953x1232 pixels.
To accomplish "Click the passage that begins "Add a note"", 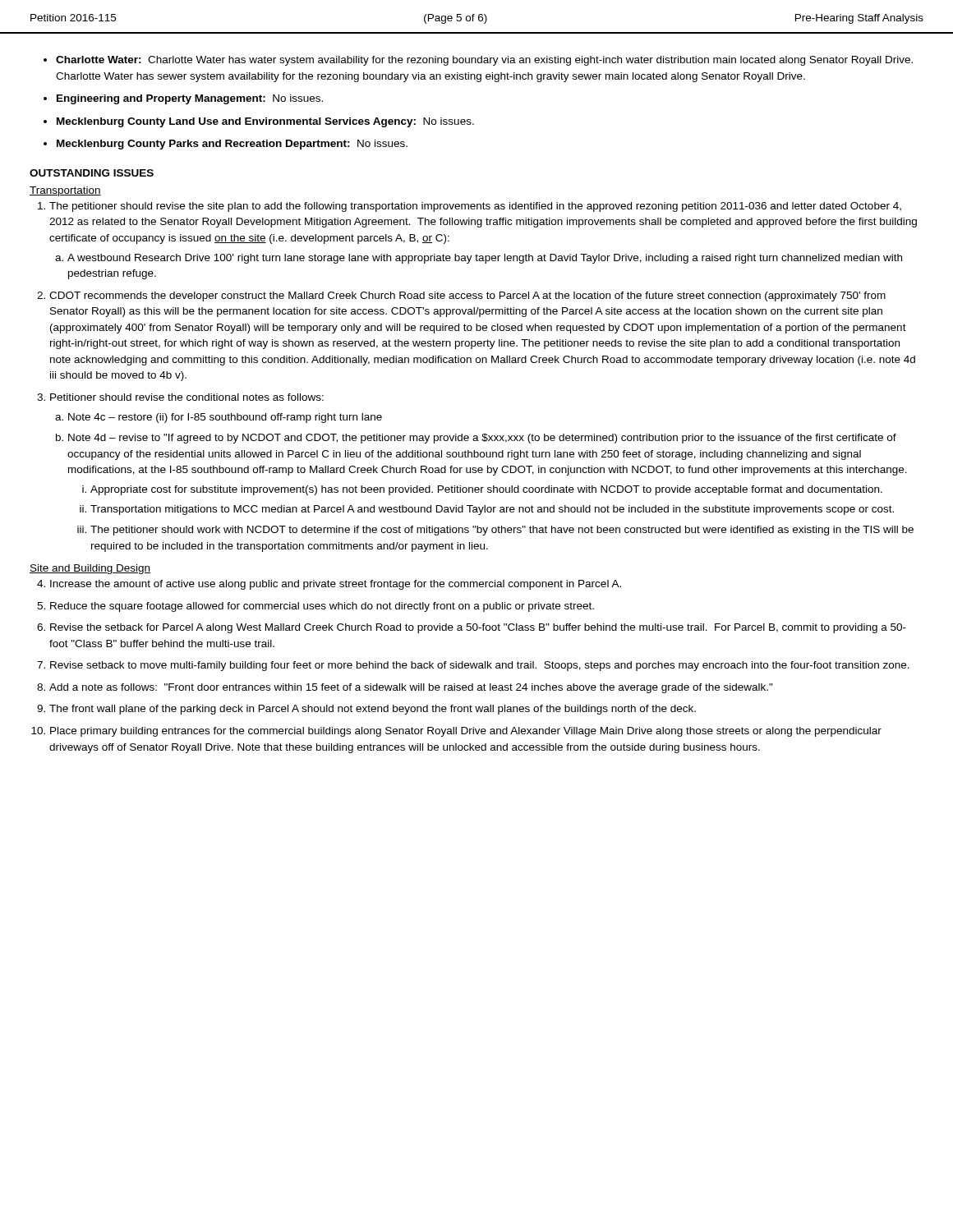I will (x=411, y=687).
